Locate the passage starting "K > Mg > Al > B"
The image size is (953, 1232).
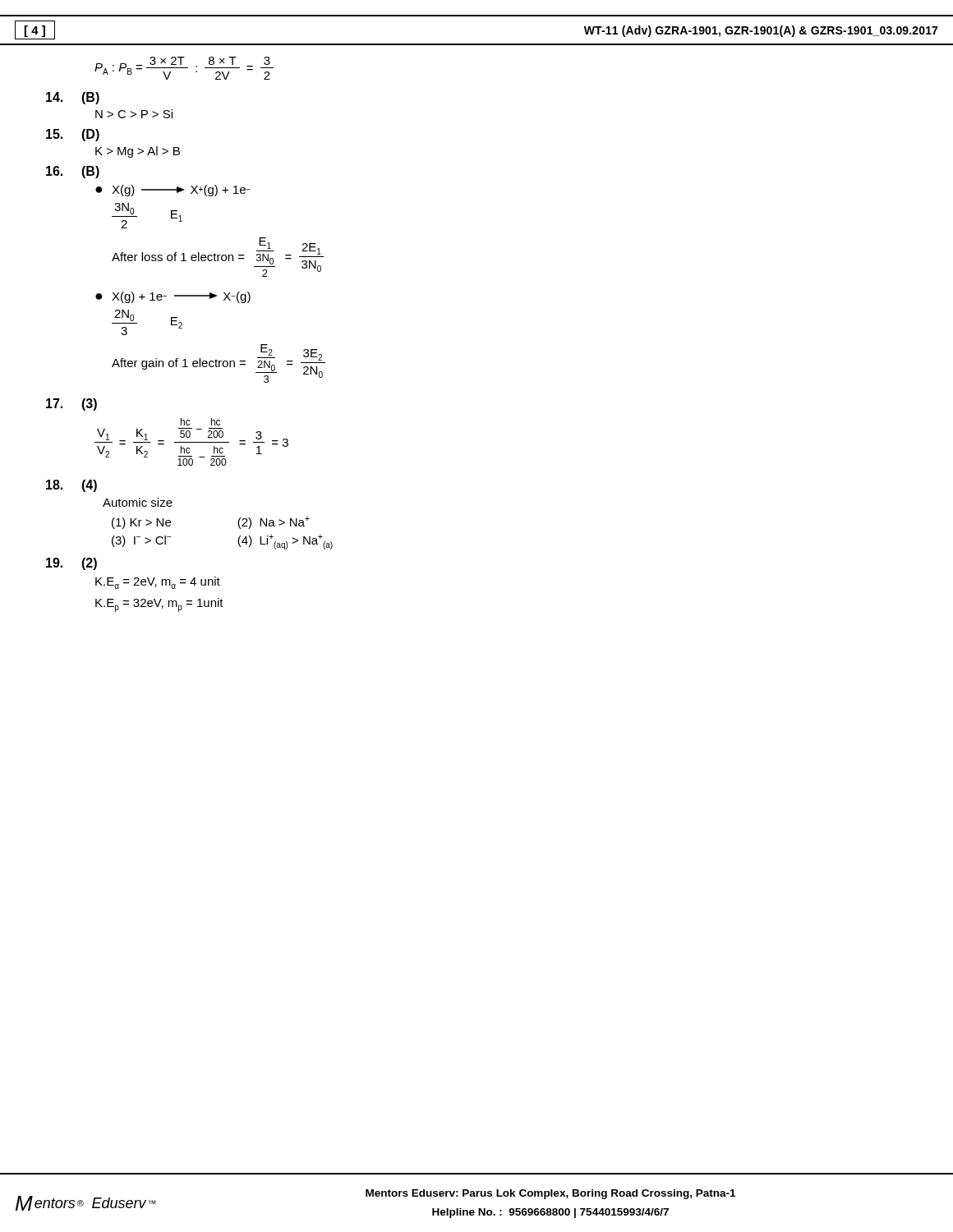137,151
